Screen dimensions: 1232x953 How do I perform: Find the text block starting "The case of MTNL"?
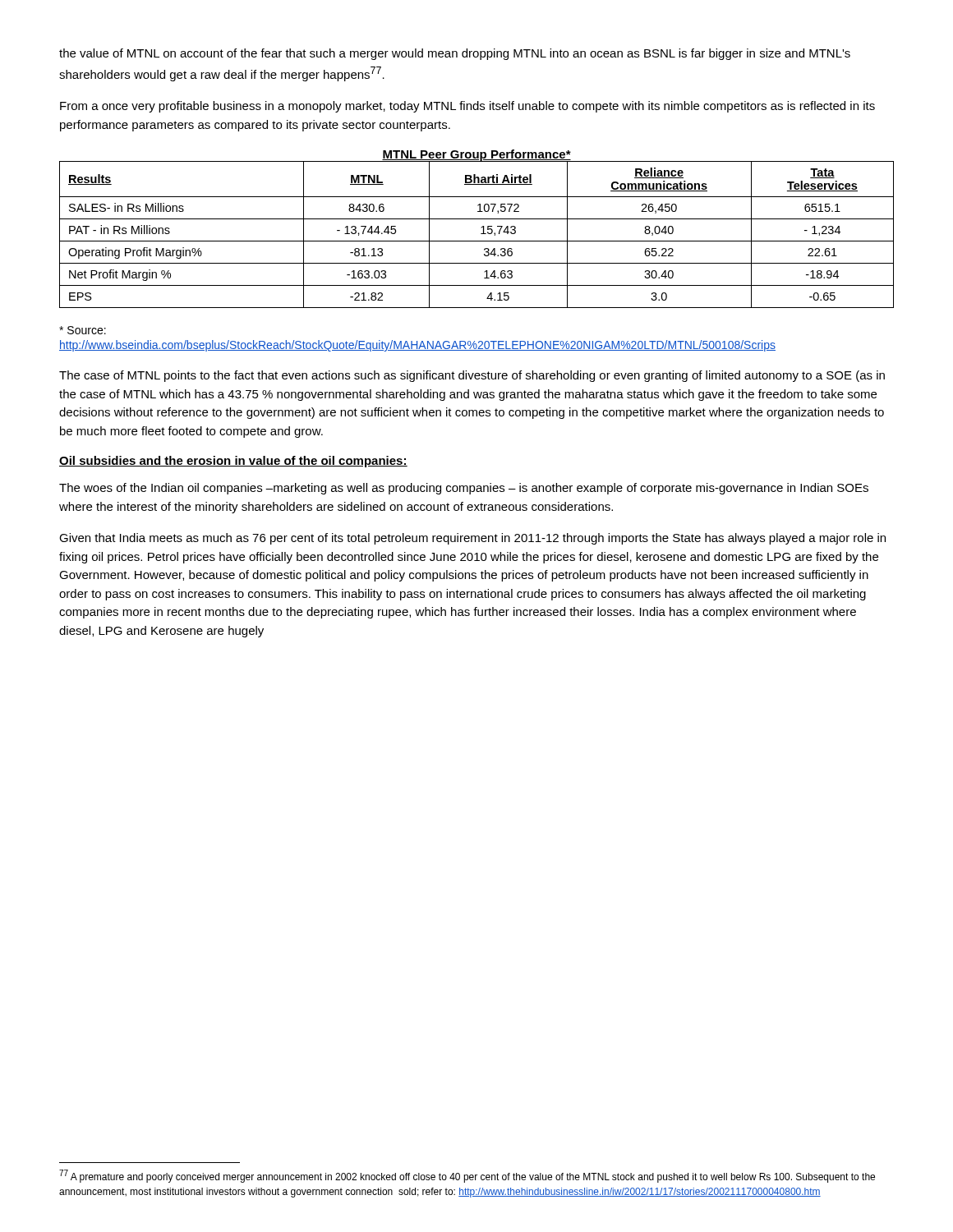coord(476,403)
